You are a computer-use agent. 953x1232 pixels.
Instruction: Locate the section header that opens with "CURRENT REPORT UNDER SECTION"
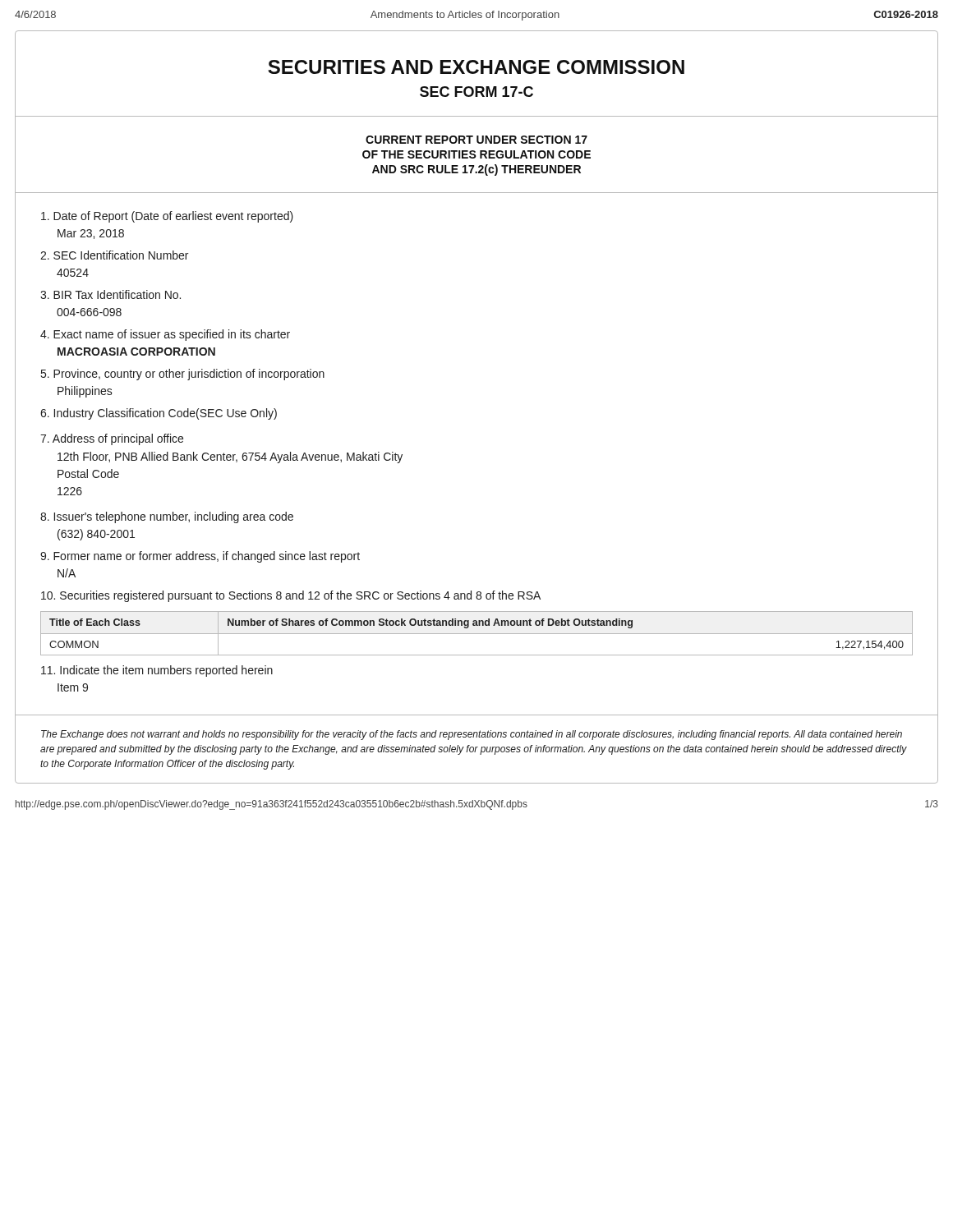pyautogui.click(x=476, y=154)
